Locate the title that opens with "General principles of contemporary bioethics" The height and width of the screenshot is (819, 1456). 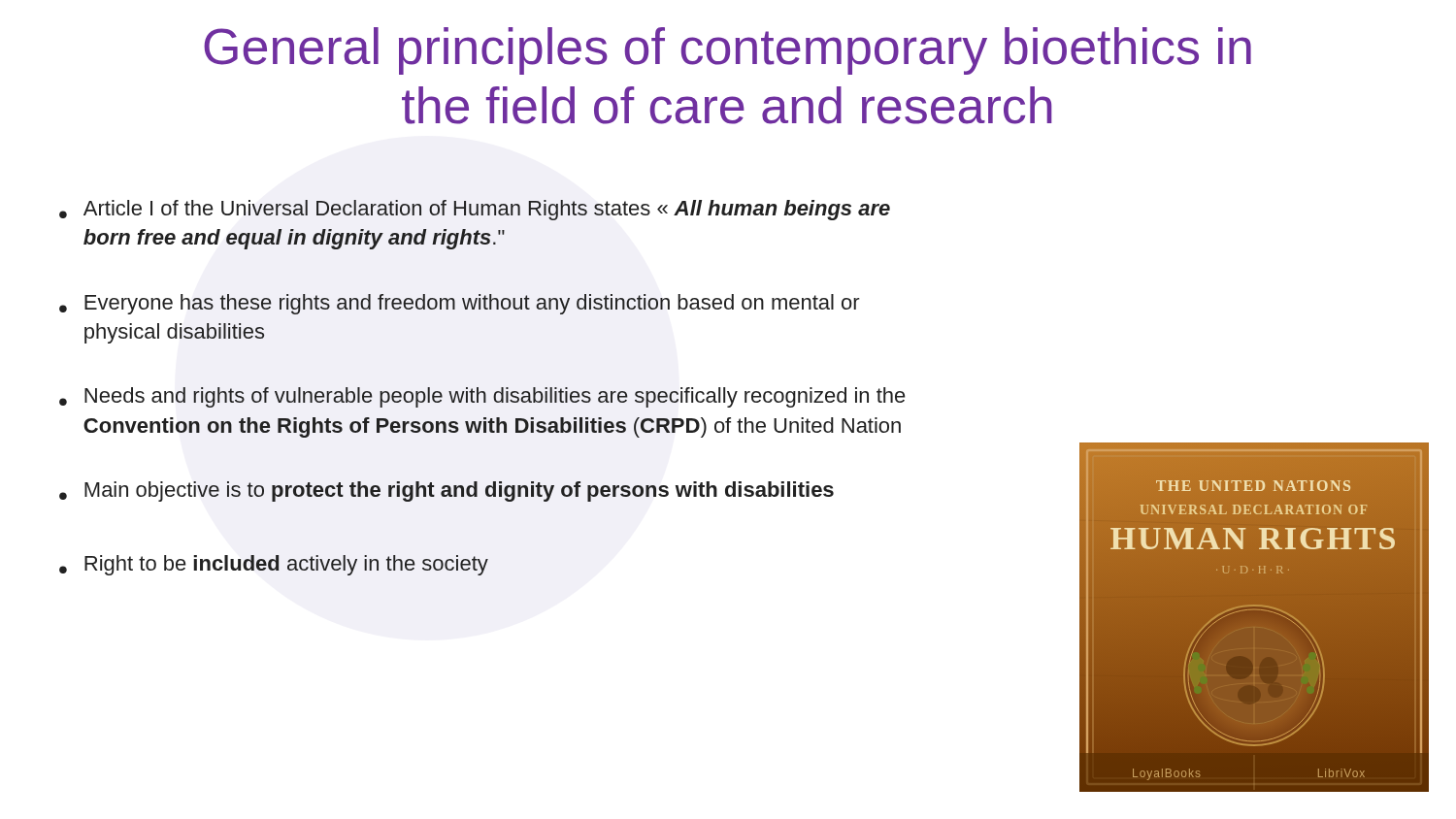tap(728, 77)
